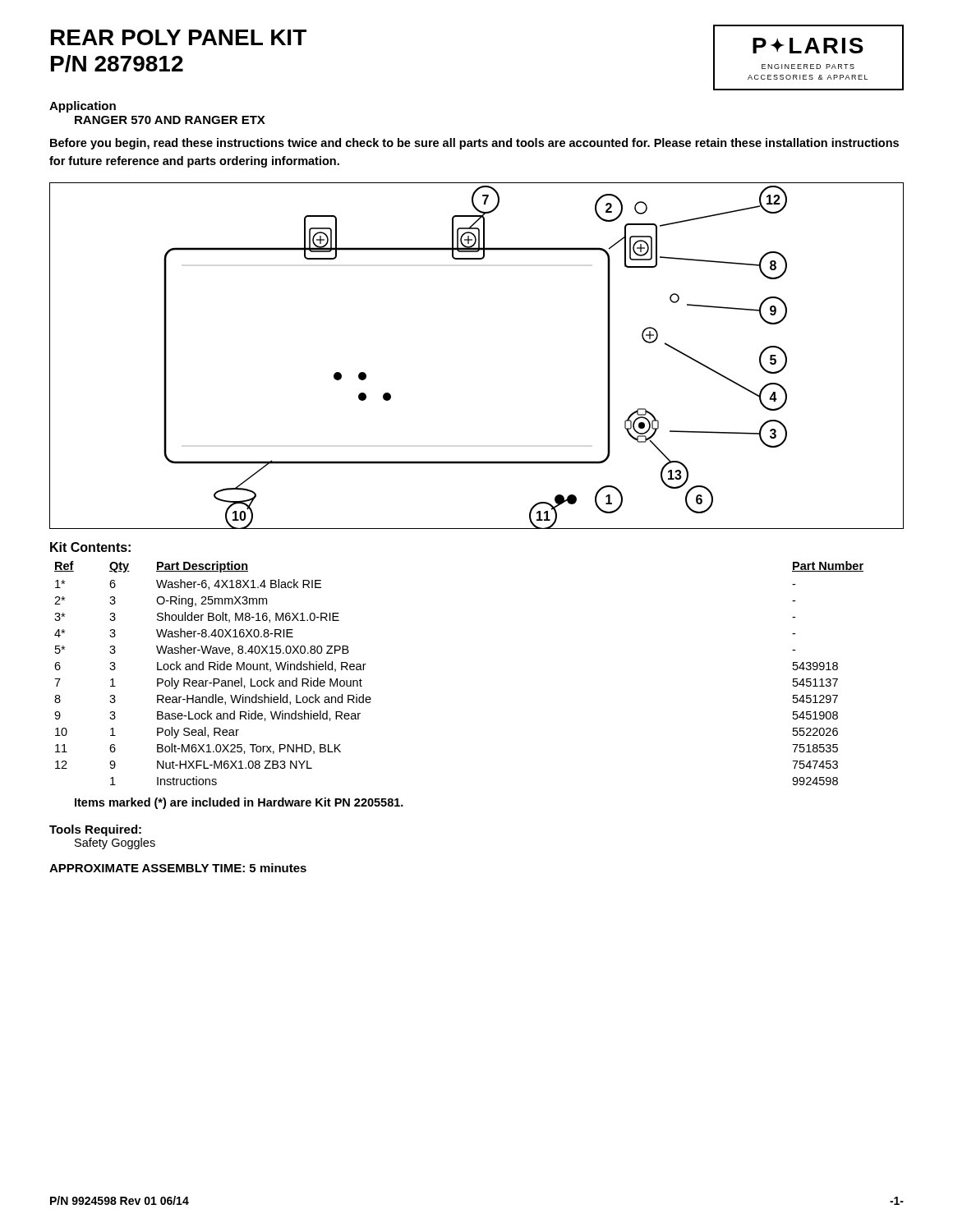Viewport: 953px width, 1232px height.
Task: Find the logo
Action: (x=808, y=58)
